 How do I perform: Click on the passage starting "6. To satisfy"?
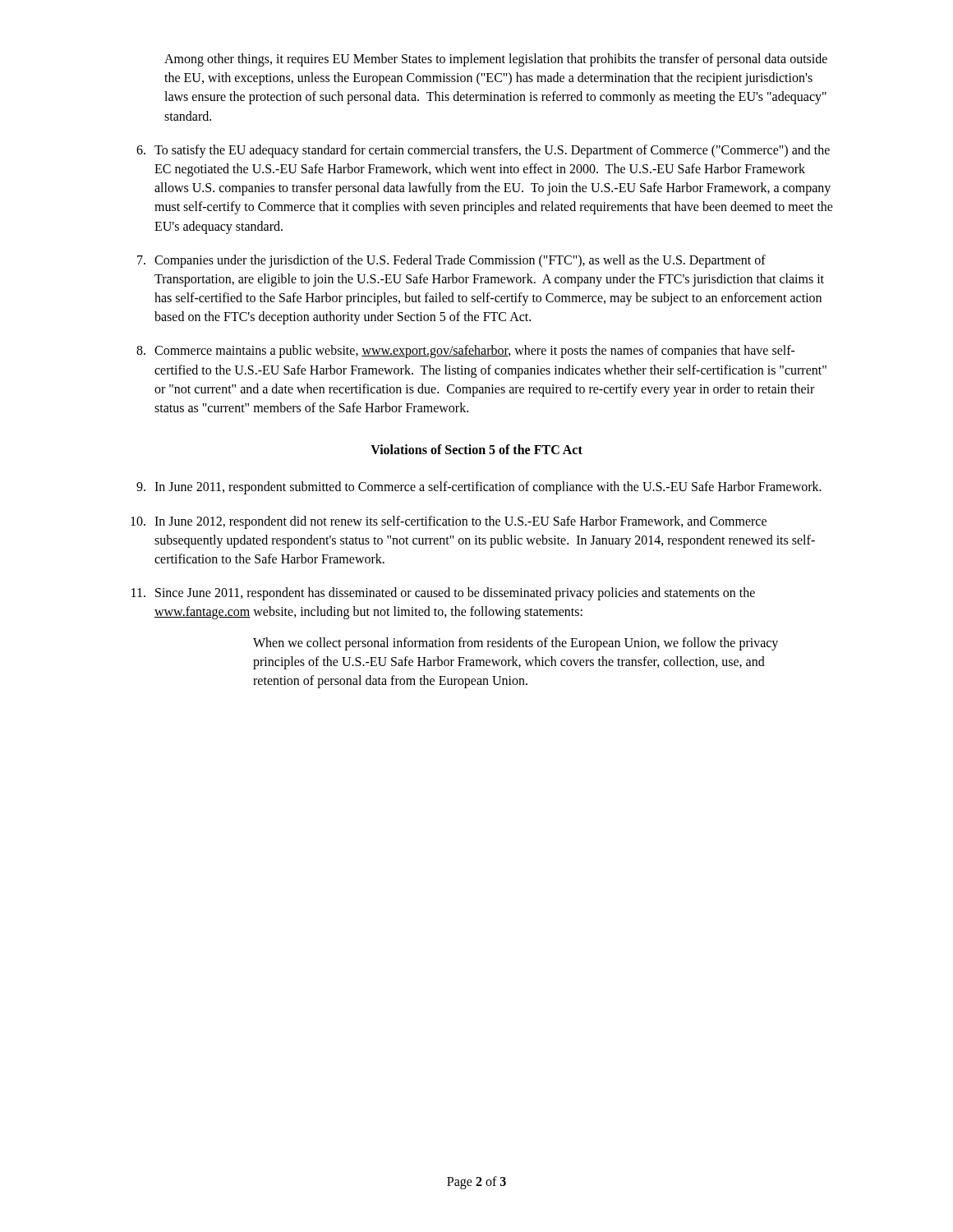(x=476, y=188)
